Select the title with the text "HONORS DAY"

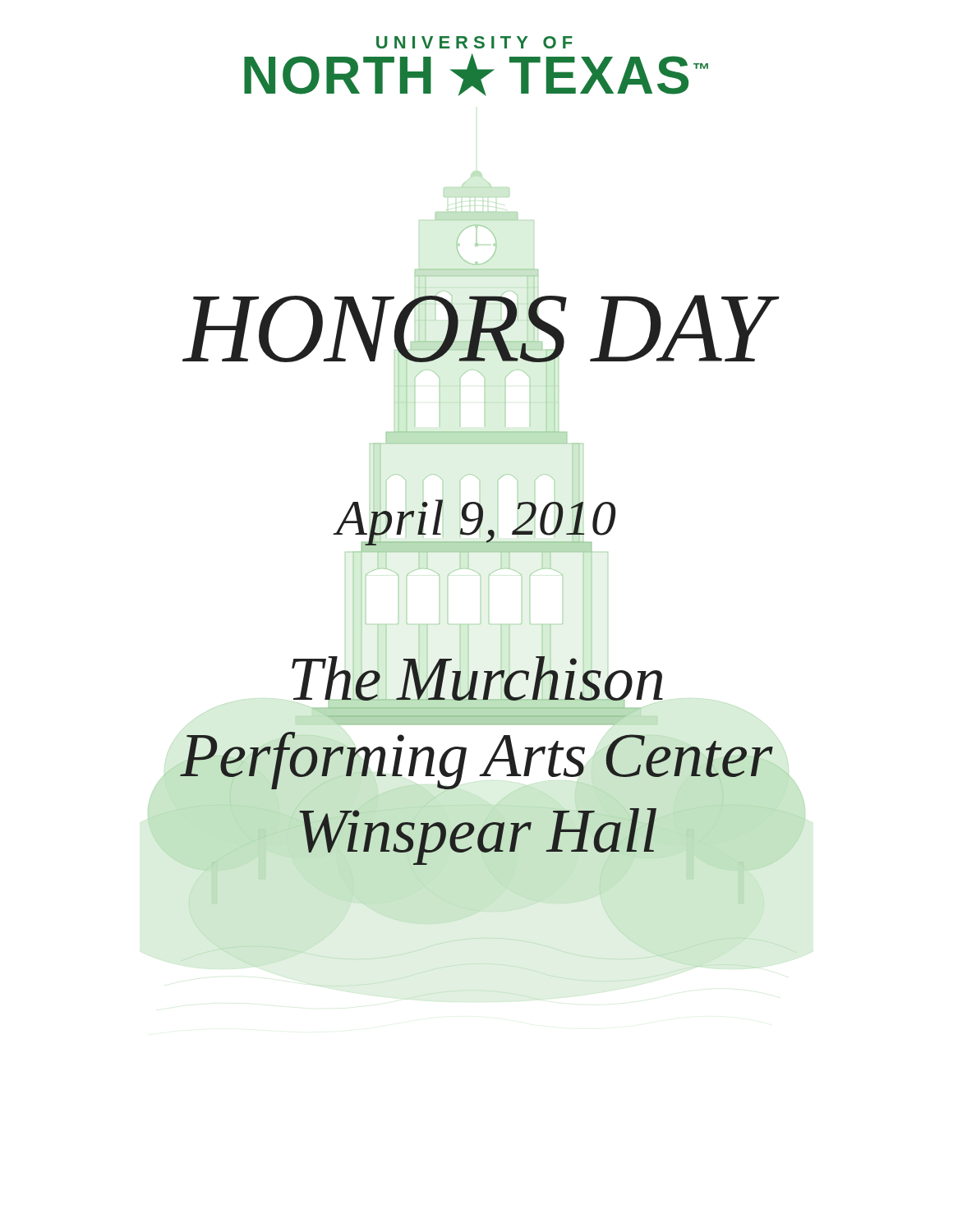pyautogui.click(x=476, y=329)
